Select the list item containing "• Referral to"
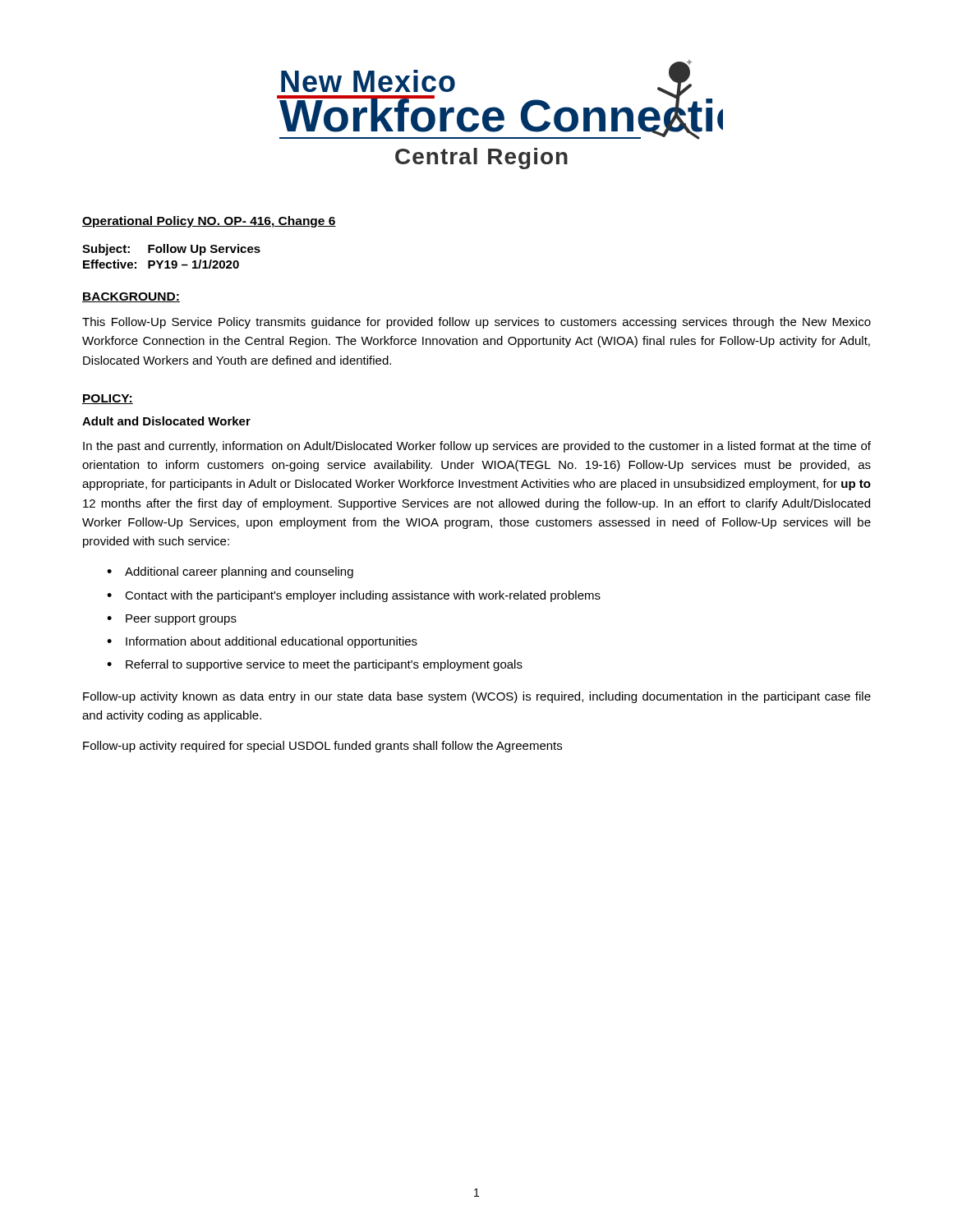Image resolution: width=953 pixels, height=1232 pixels. click(x=489, y=665)
